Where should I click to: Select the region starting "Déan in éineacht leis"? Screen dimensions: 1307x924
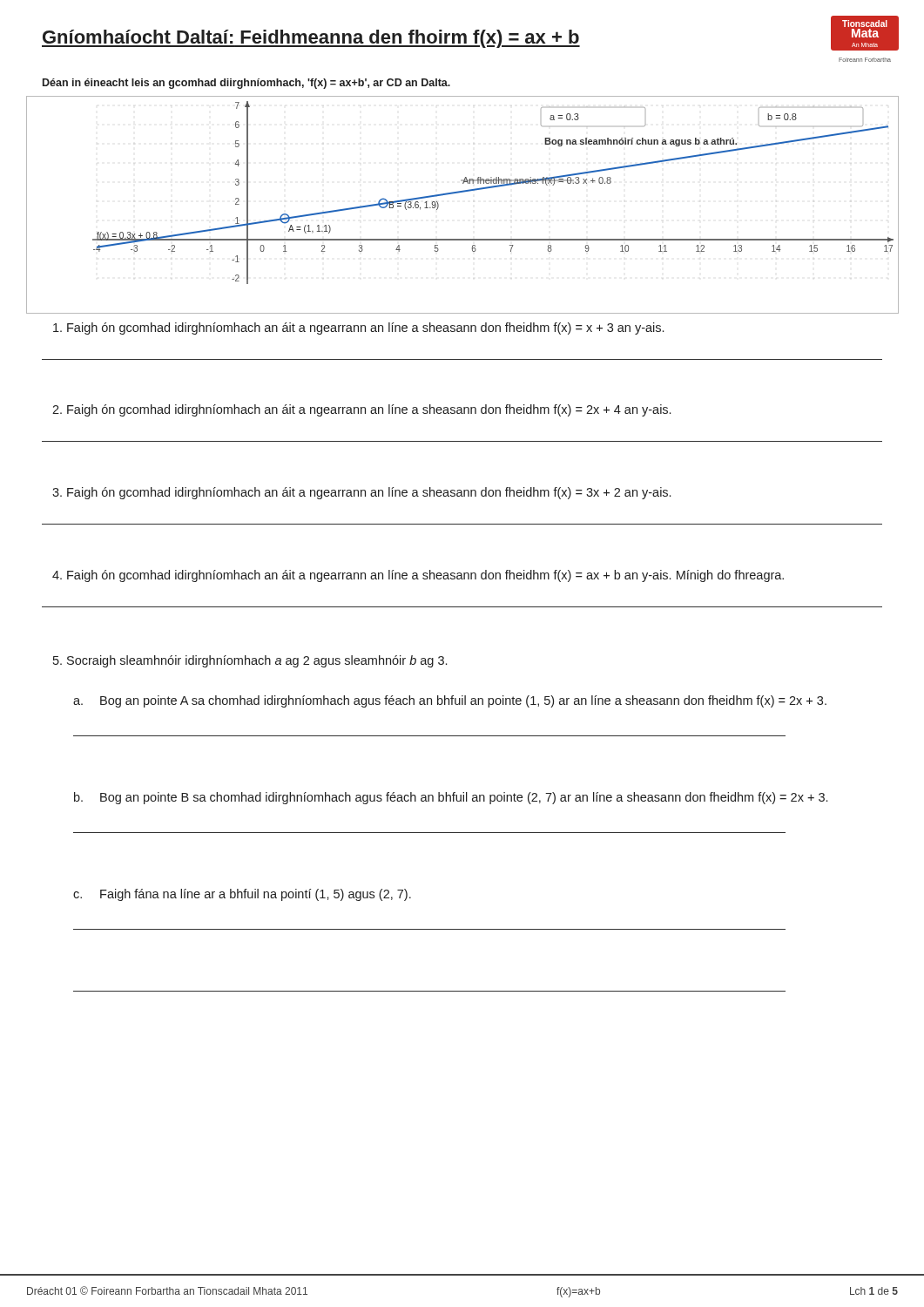coord(246,83)
